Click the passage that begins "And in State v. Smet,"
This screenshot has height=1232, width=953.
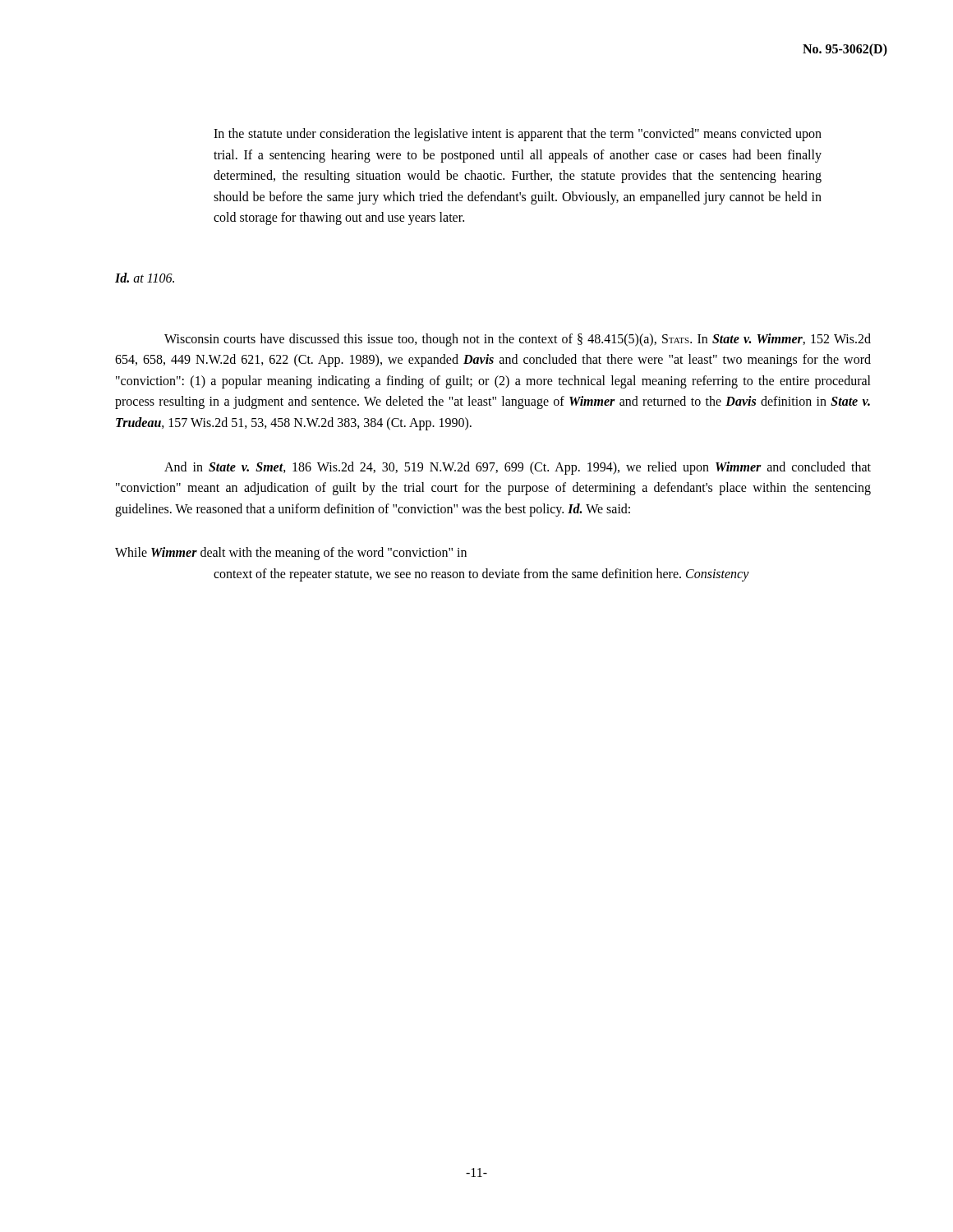[493, 488]
